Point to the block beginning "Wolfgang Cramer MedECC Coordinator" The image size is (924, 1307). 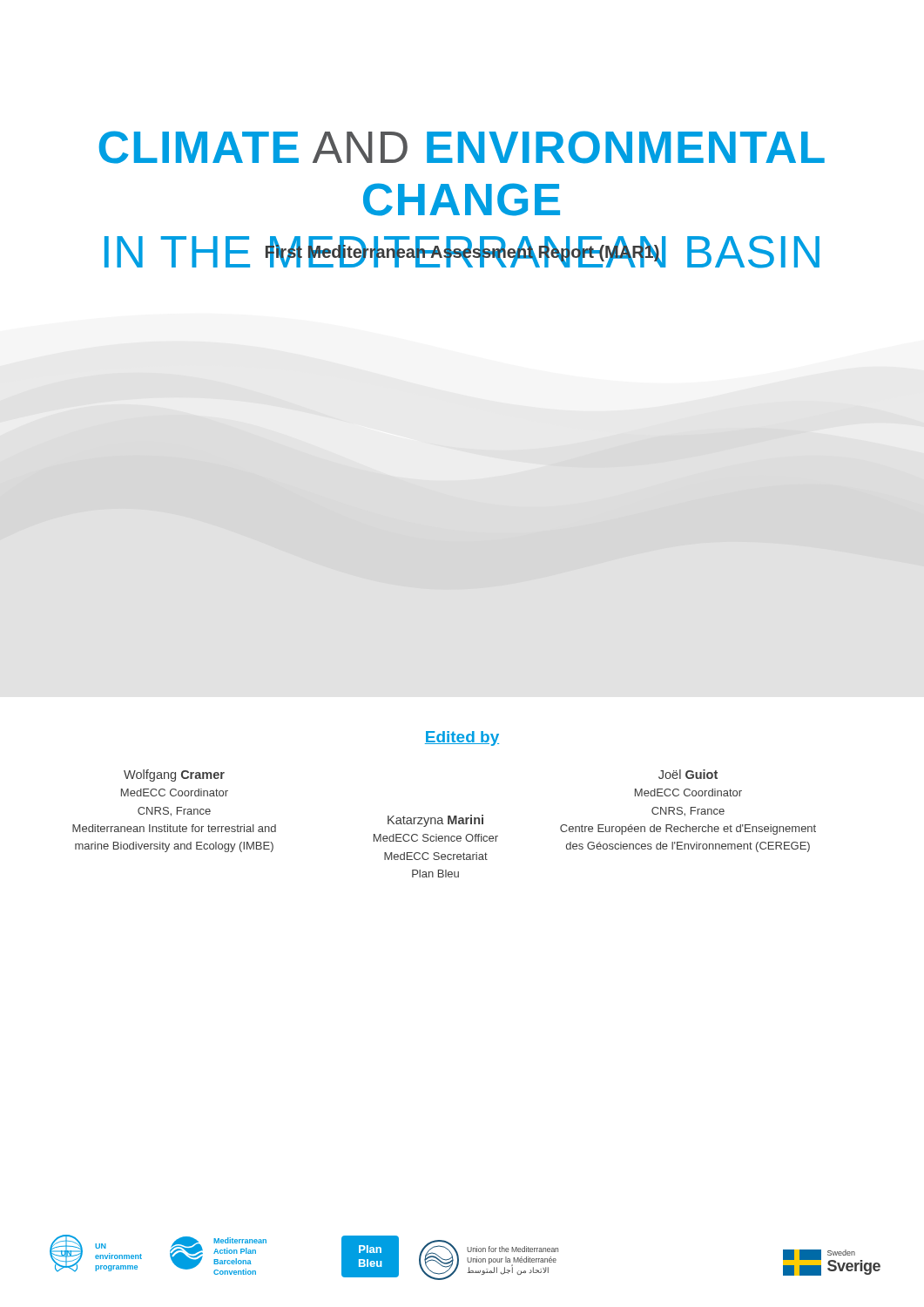(174, 810)
